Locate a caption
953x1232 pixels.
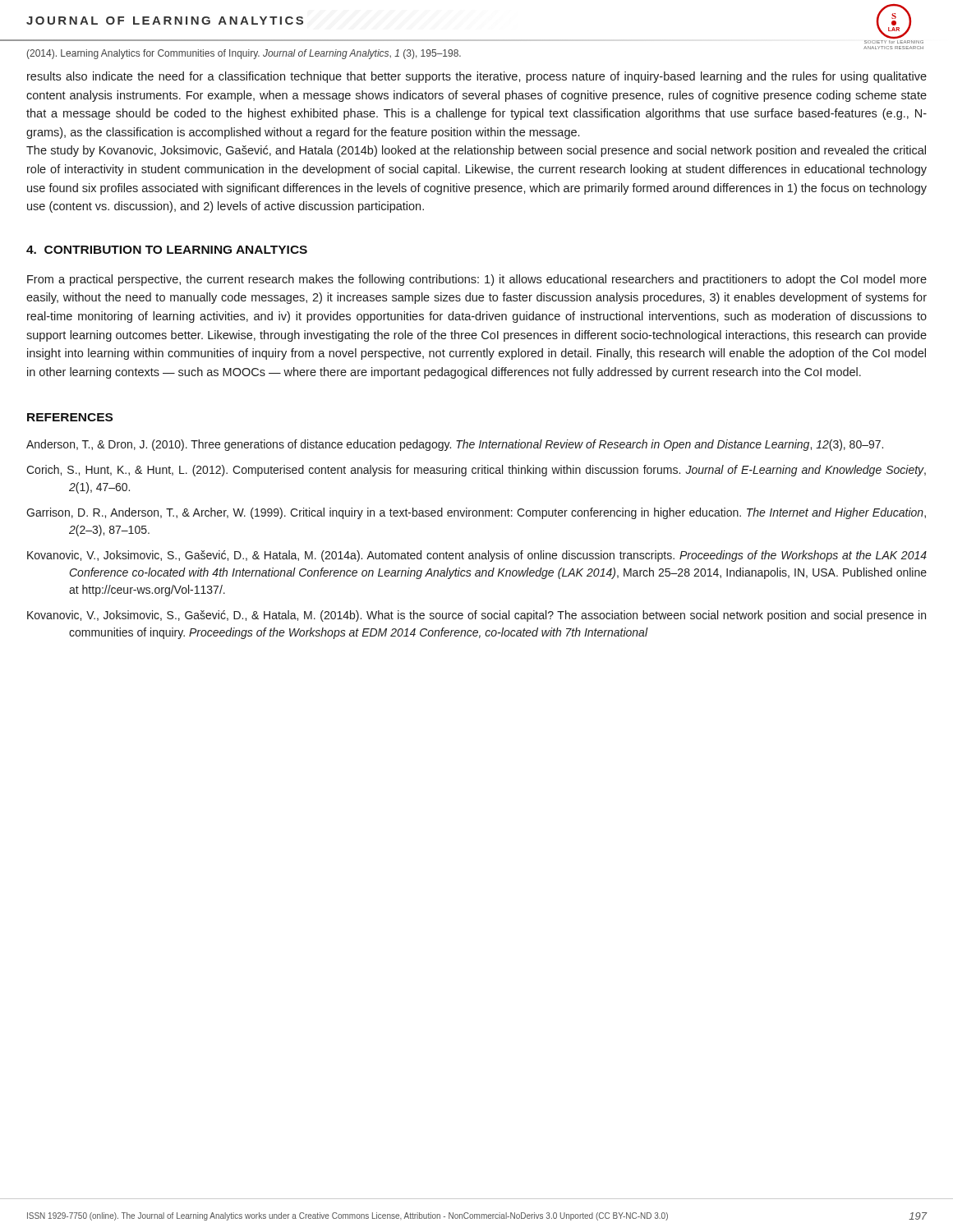point(244,53)
